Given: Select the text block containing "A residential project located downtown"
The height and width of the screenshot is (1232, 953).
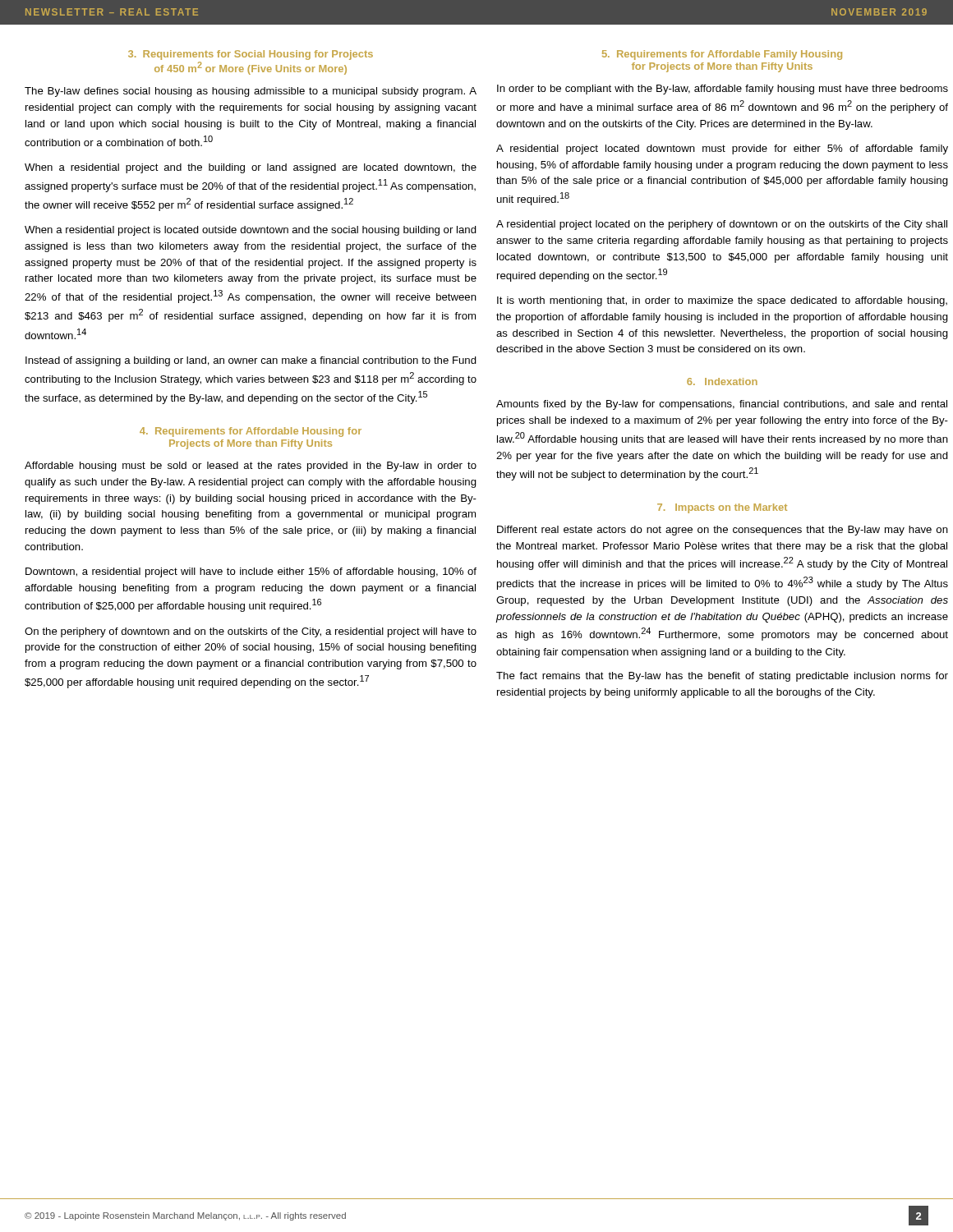Looking at the screenshot, I should click(x=722, y=174).
